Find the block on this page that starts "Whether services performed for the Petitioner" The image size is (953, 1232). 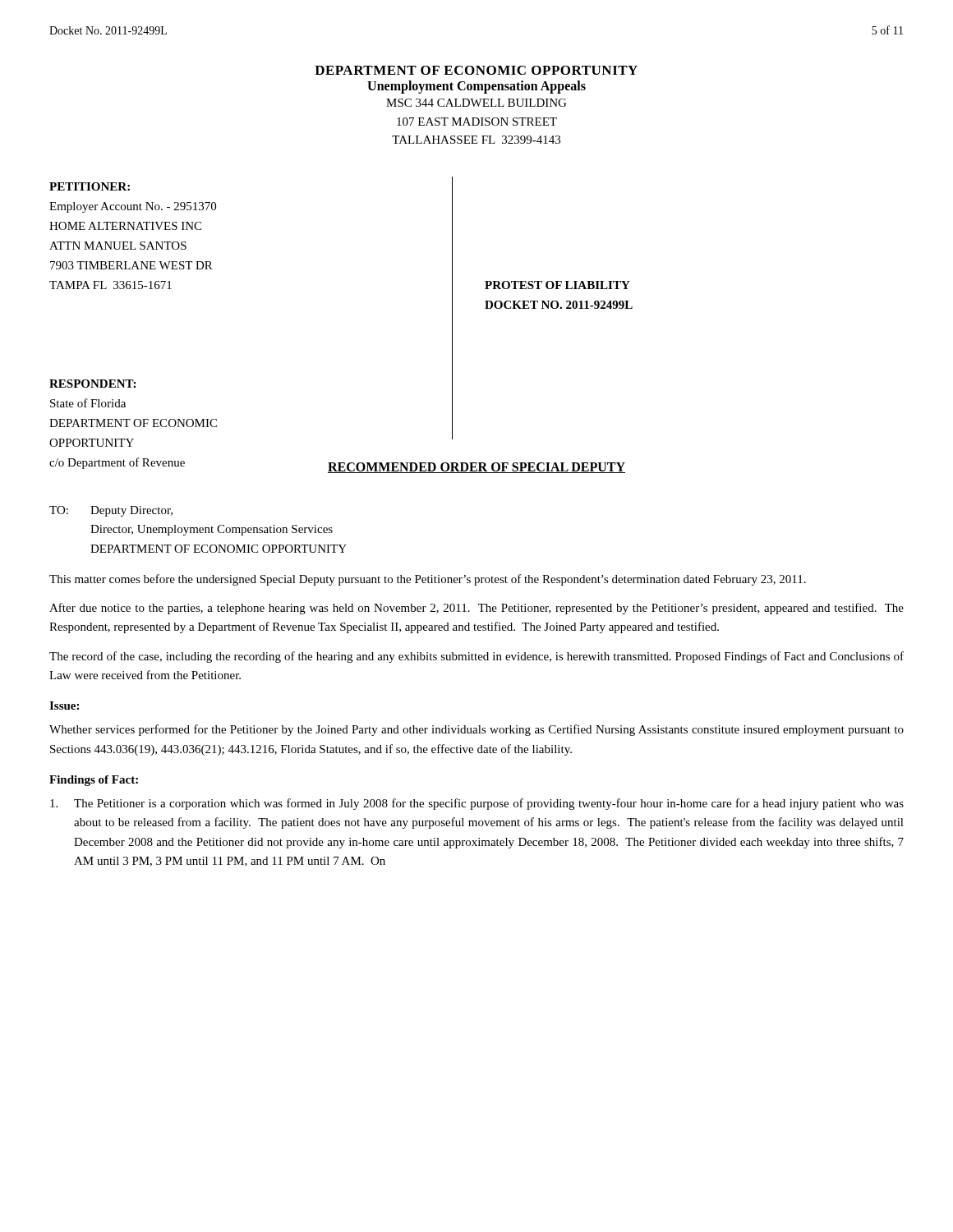click(476, 739)
